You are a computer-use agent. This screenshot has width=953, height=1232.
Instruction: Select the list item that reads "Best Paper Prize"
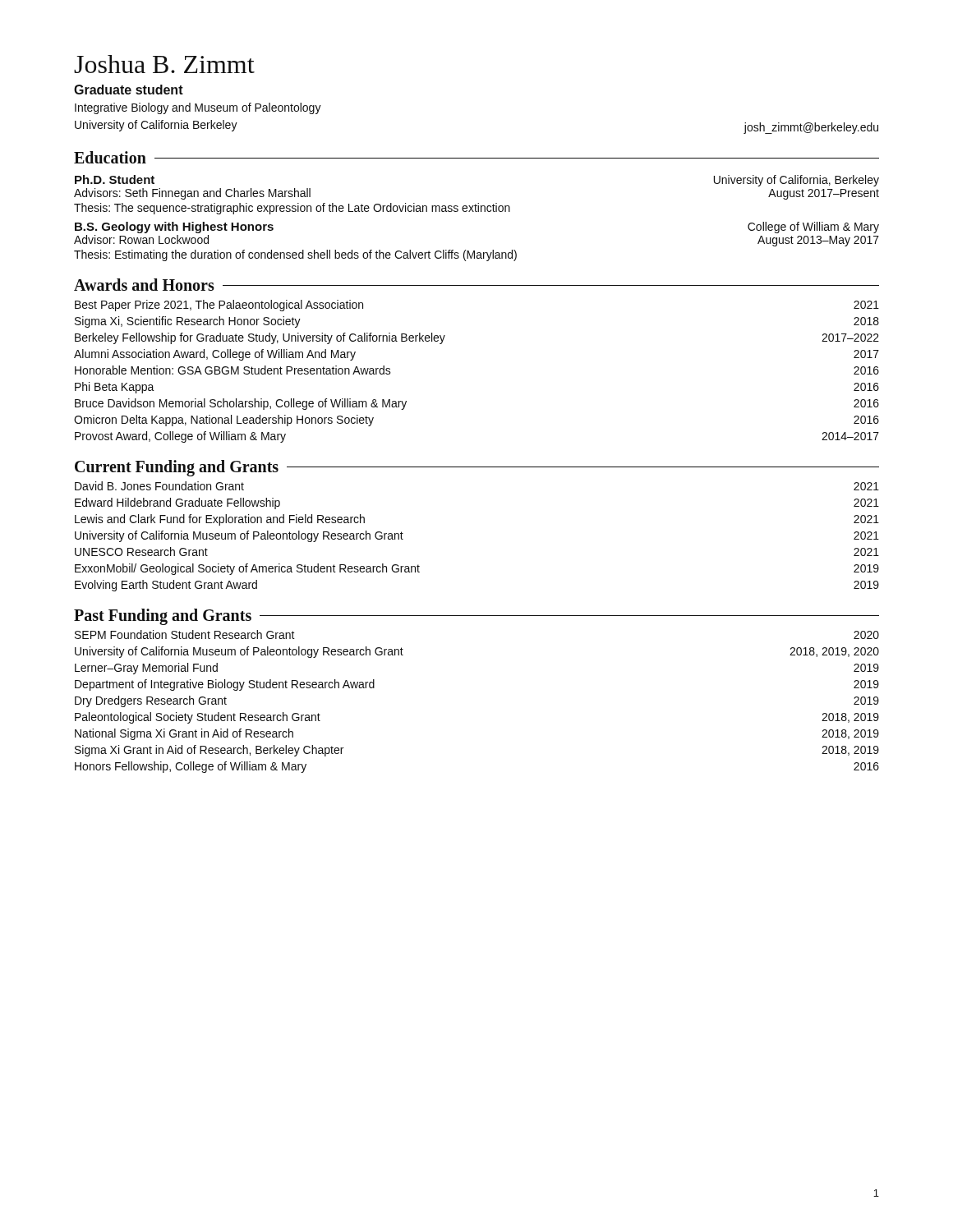[x=221, y=305]
